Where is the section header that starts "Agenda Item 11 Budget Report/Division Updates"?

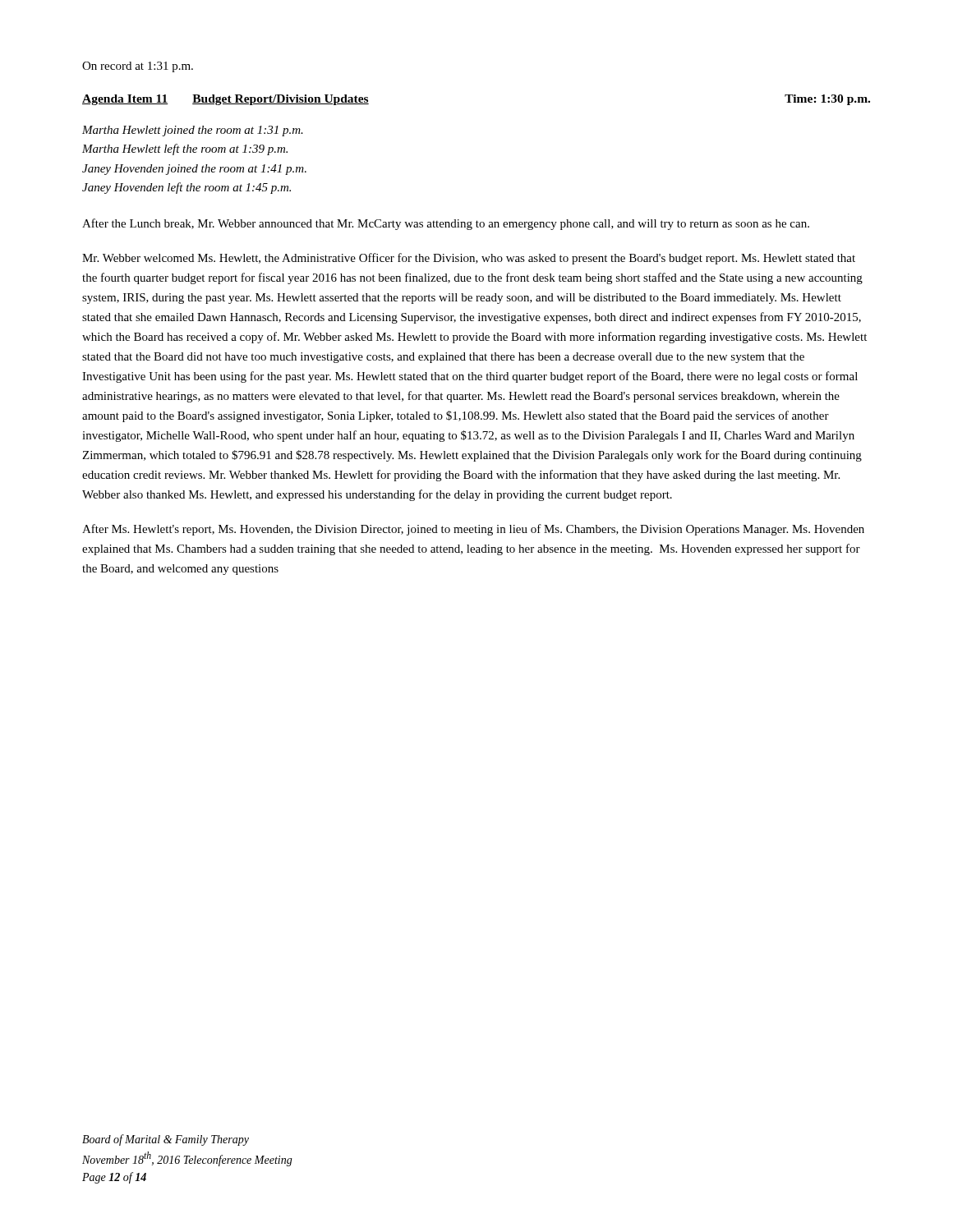[x=123, y=100]
